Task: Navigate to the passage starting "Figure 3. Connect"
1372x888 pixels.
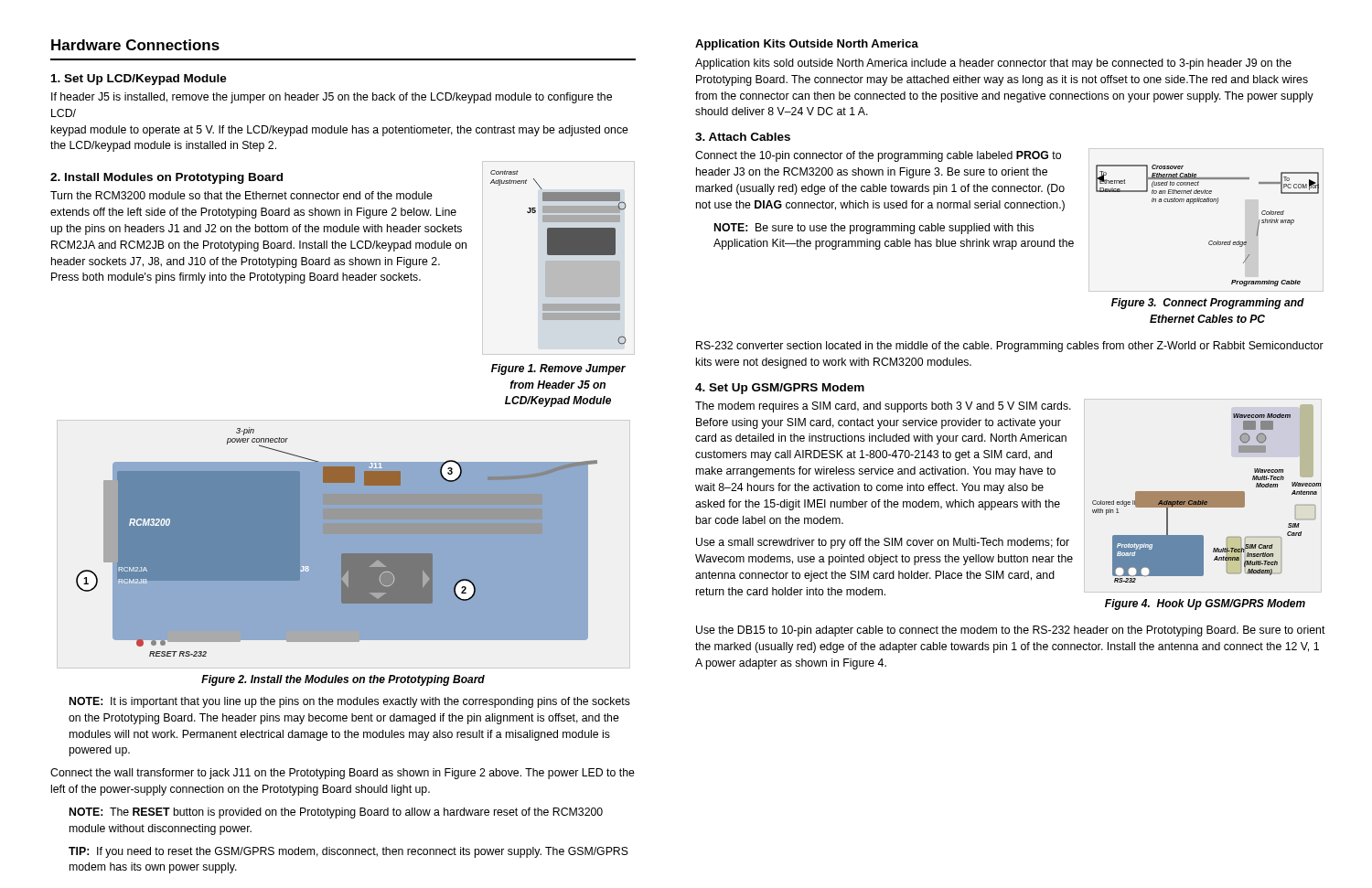Action: point(1207,312)
